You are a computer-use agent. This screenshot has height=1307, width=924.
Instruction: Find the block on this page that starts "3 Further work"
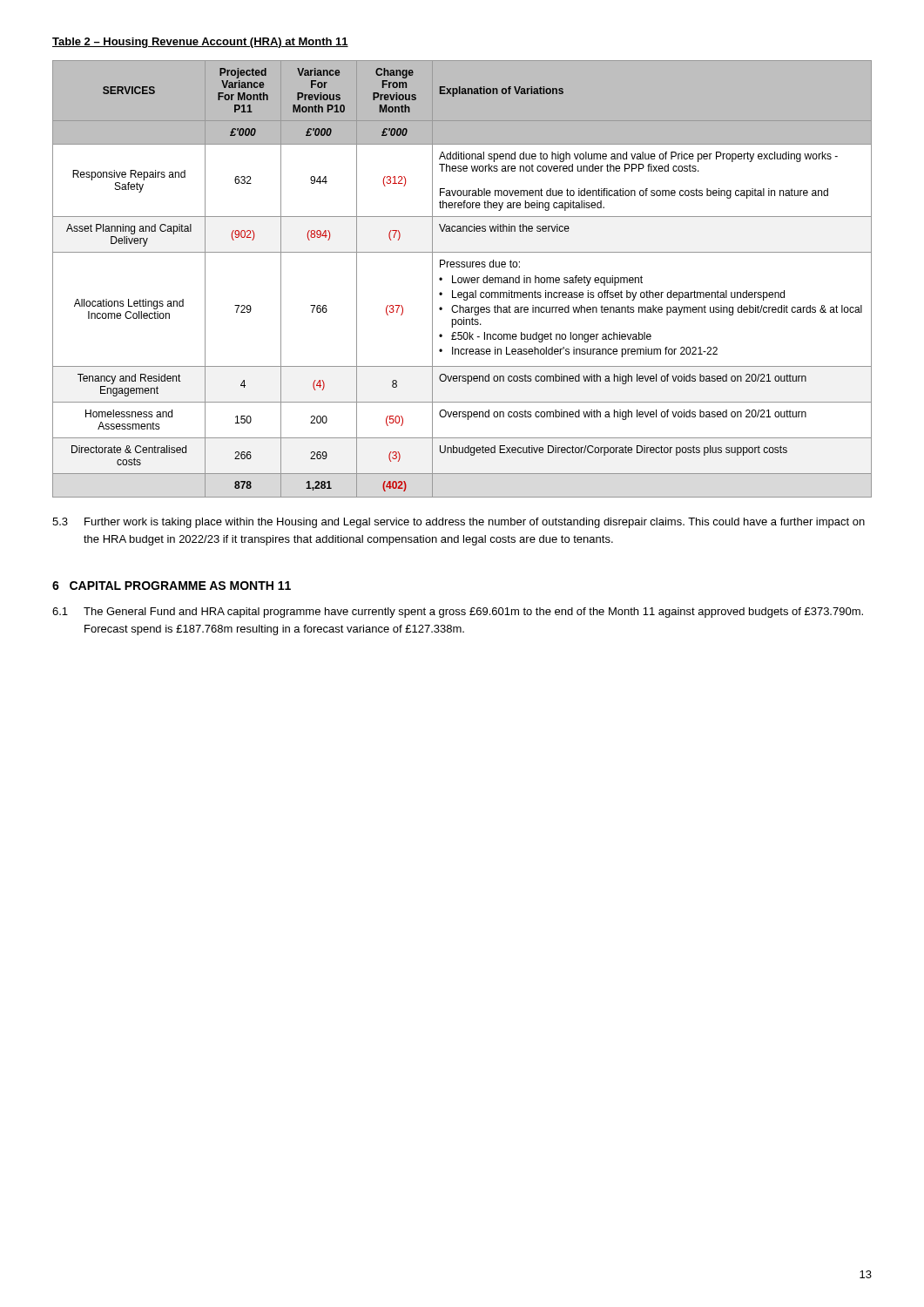462,530
